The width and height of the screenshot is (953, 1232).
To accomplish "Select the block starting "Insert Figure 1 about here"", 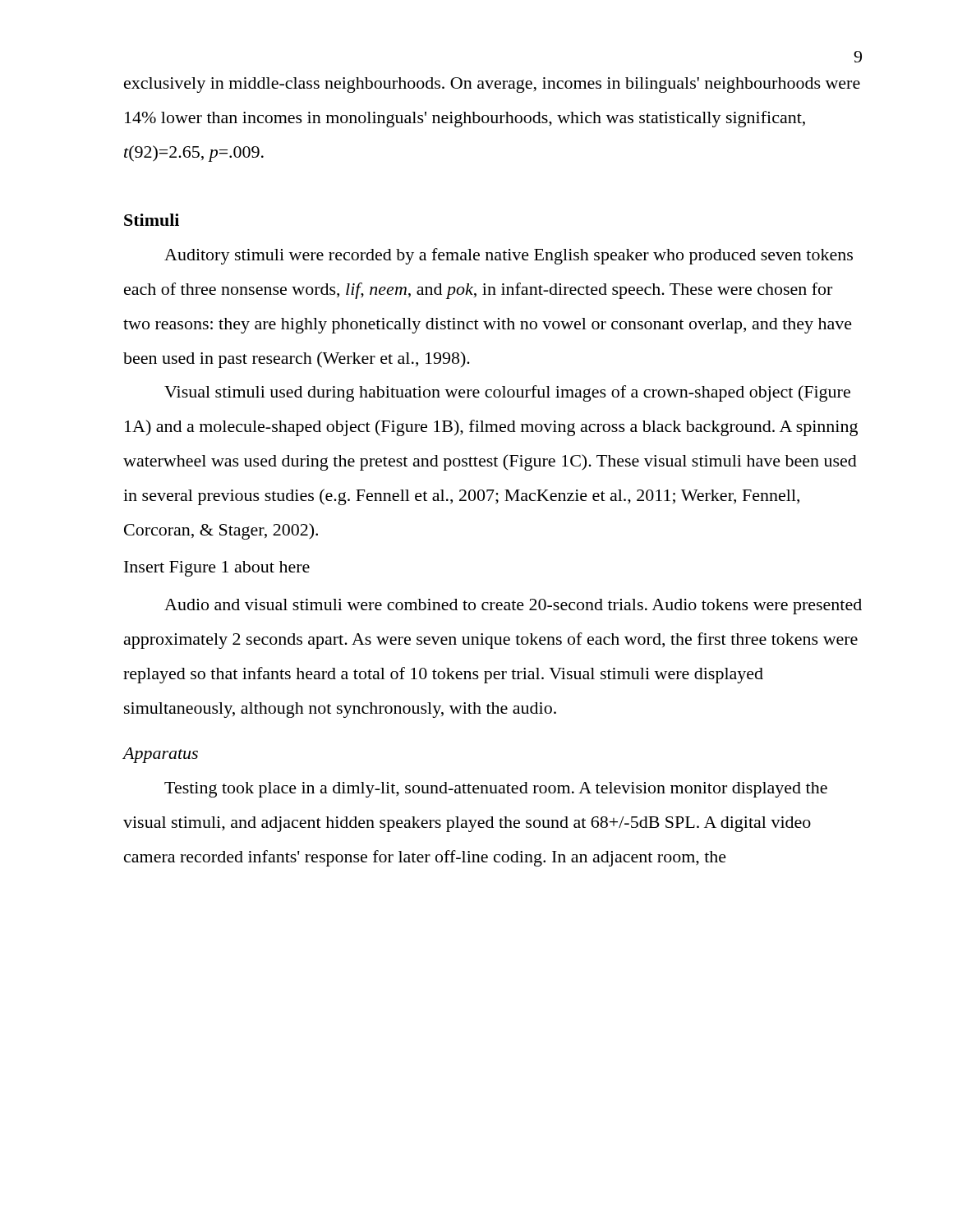I will coord(217,567).
